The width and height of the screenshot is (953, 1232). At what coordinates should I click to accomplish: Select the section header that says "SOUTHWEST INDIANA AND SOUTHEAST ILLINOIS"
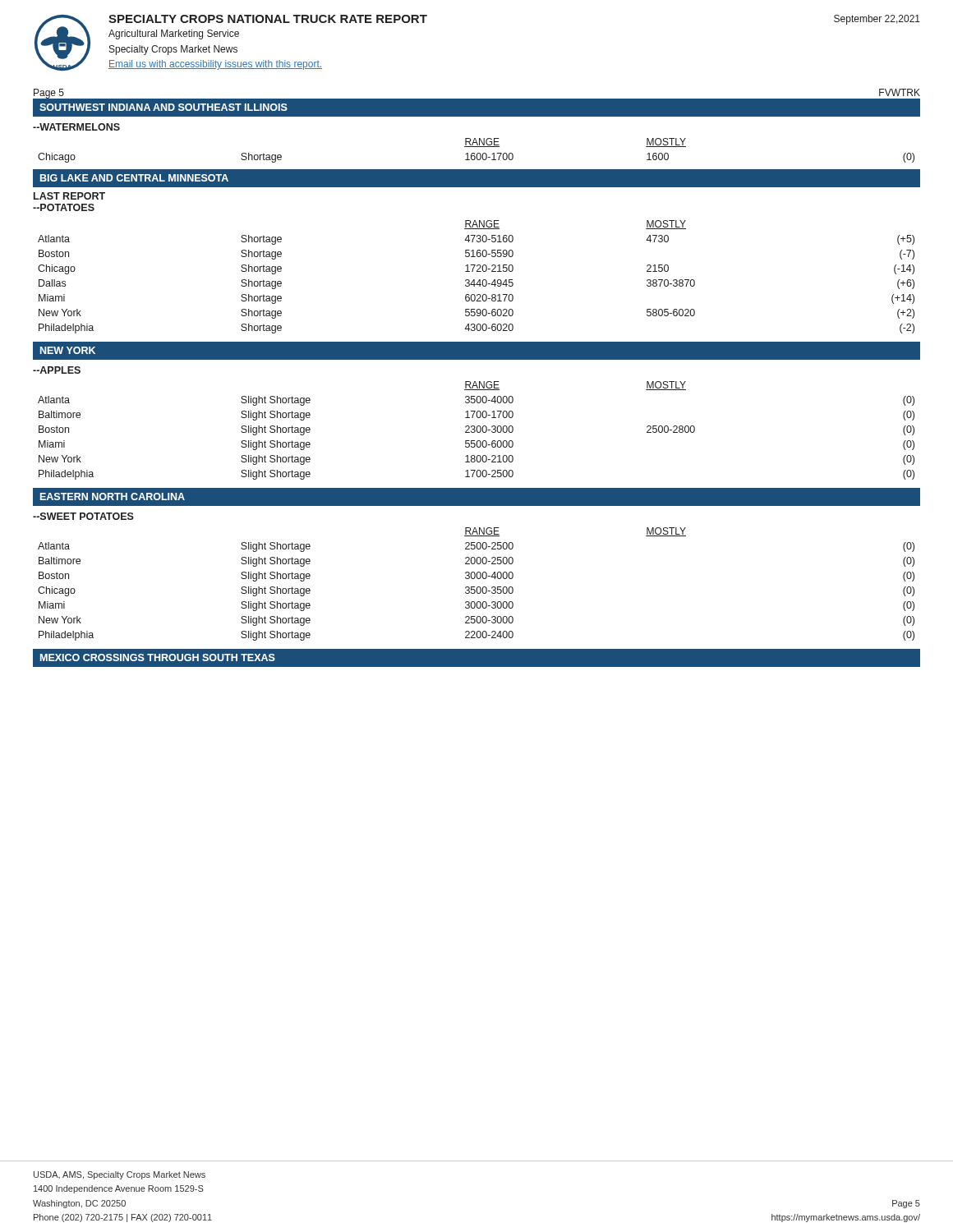tap(163, 108)
